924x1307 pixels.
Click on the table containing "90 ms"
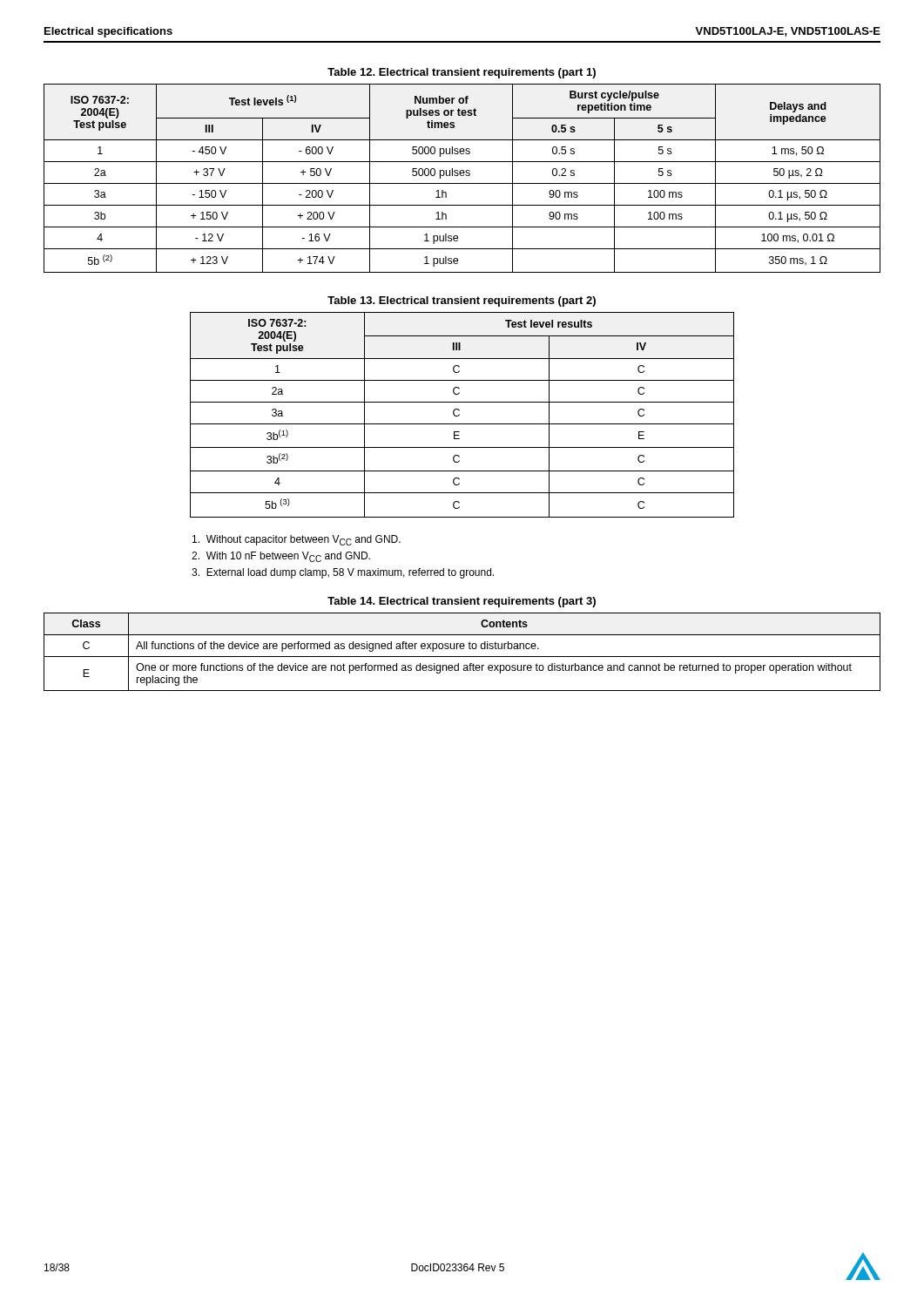(462, 178)
